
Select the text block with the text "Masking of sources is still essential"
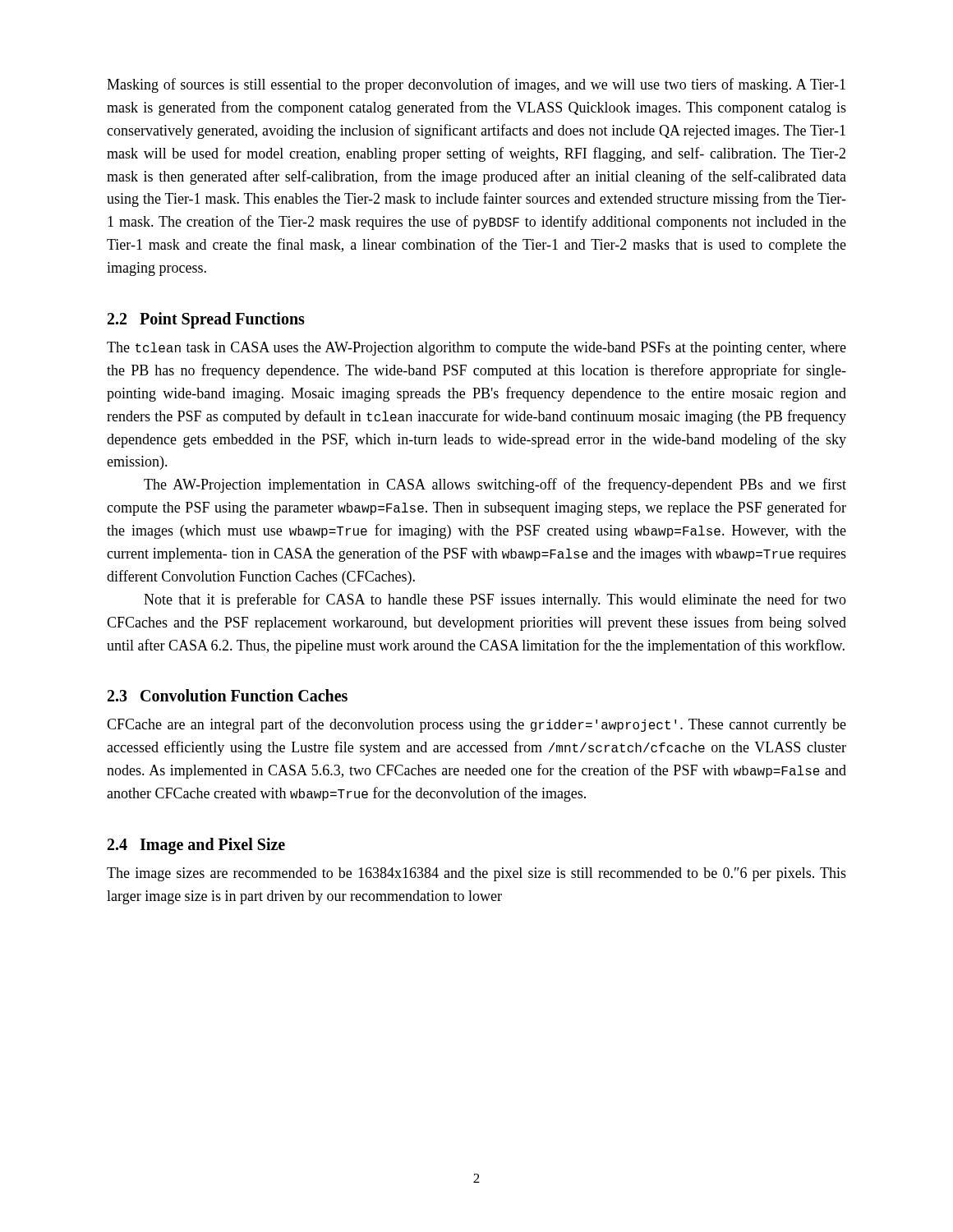point(476,177)
